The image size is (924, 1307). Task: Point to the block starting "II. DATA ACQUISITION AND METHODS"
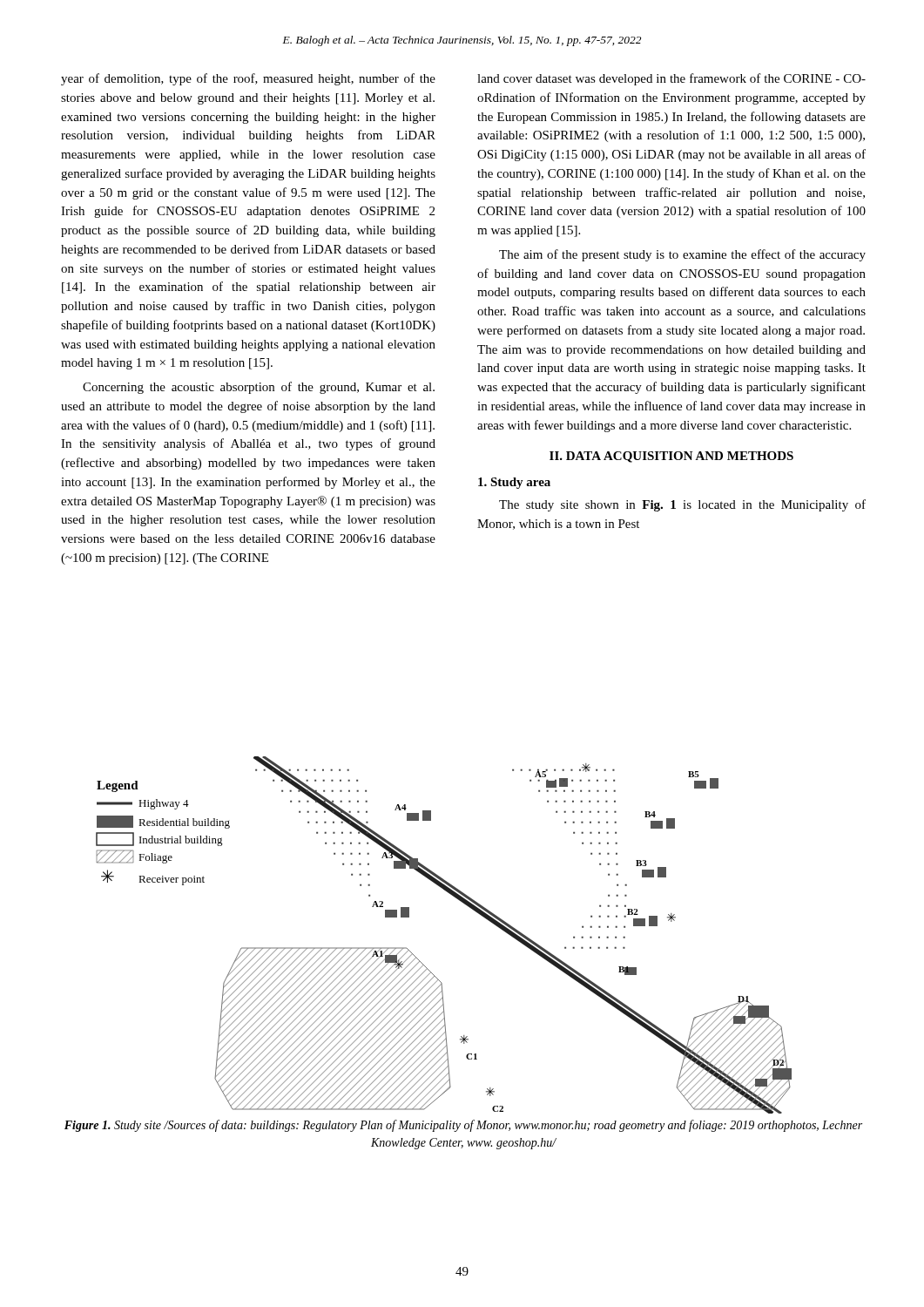point(671,456)
